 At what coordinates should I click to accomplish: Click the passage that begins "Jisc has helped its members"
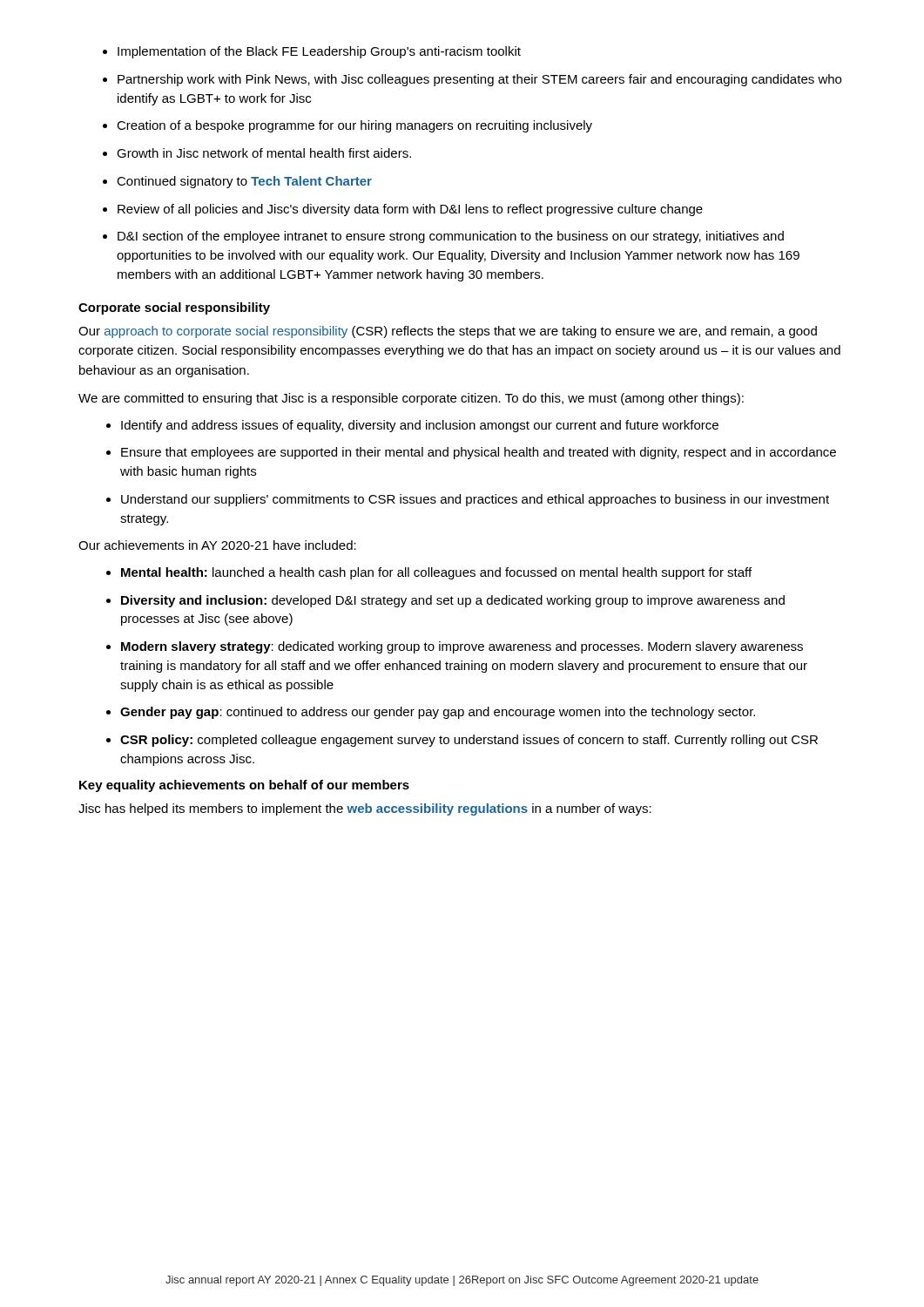tap(365, 808)
